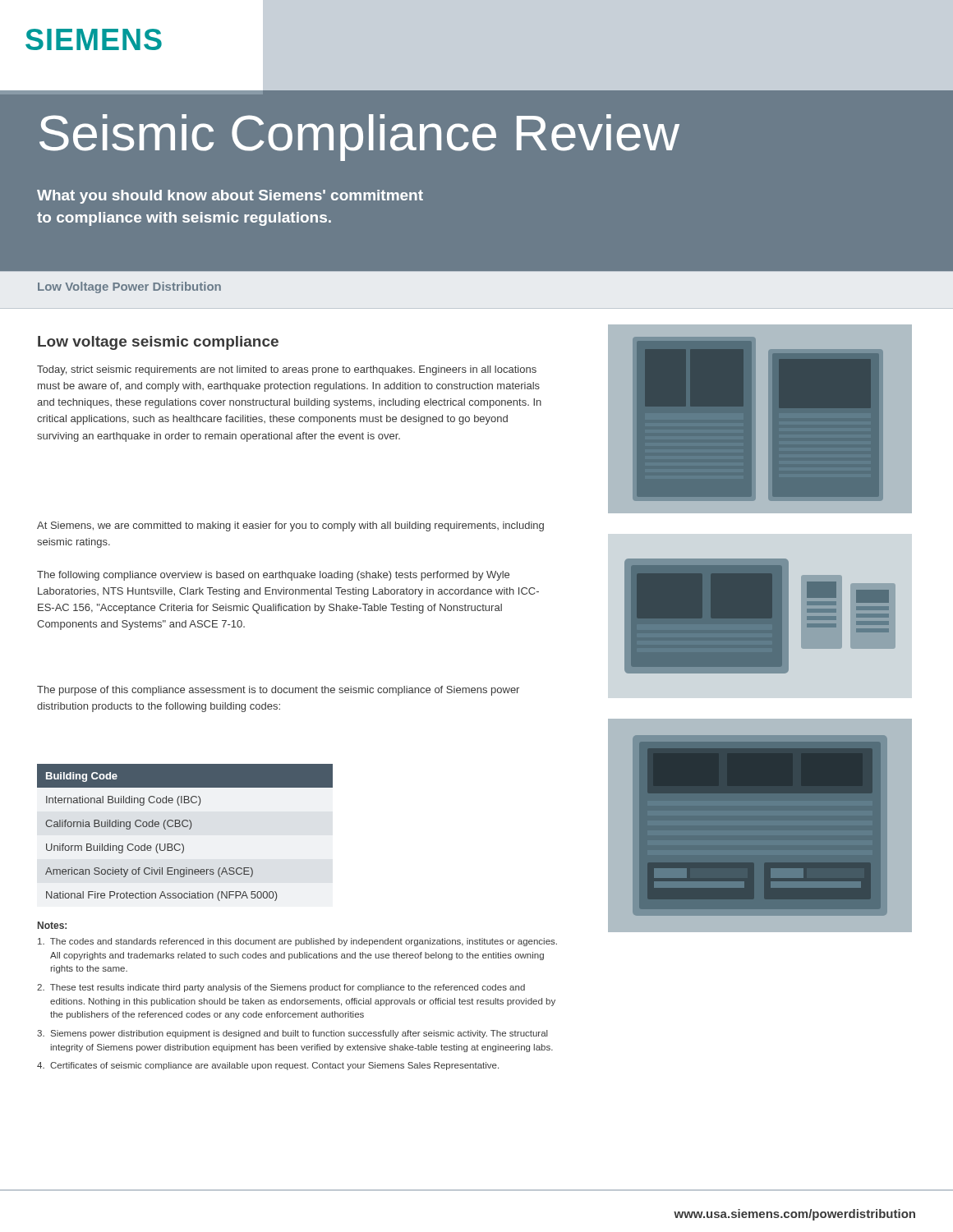Select the table that reads "California Building Code (CBC)"
The height and width of the screenshot is (1232, 953).
tap(185, 835)
